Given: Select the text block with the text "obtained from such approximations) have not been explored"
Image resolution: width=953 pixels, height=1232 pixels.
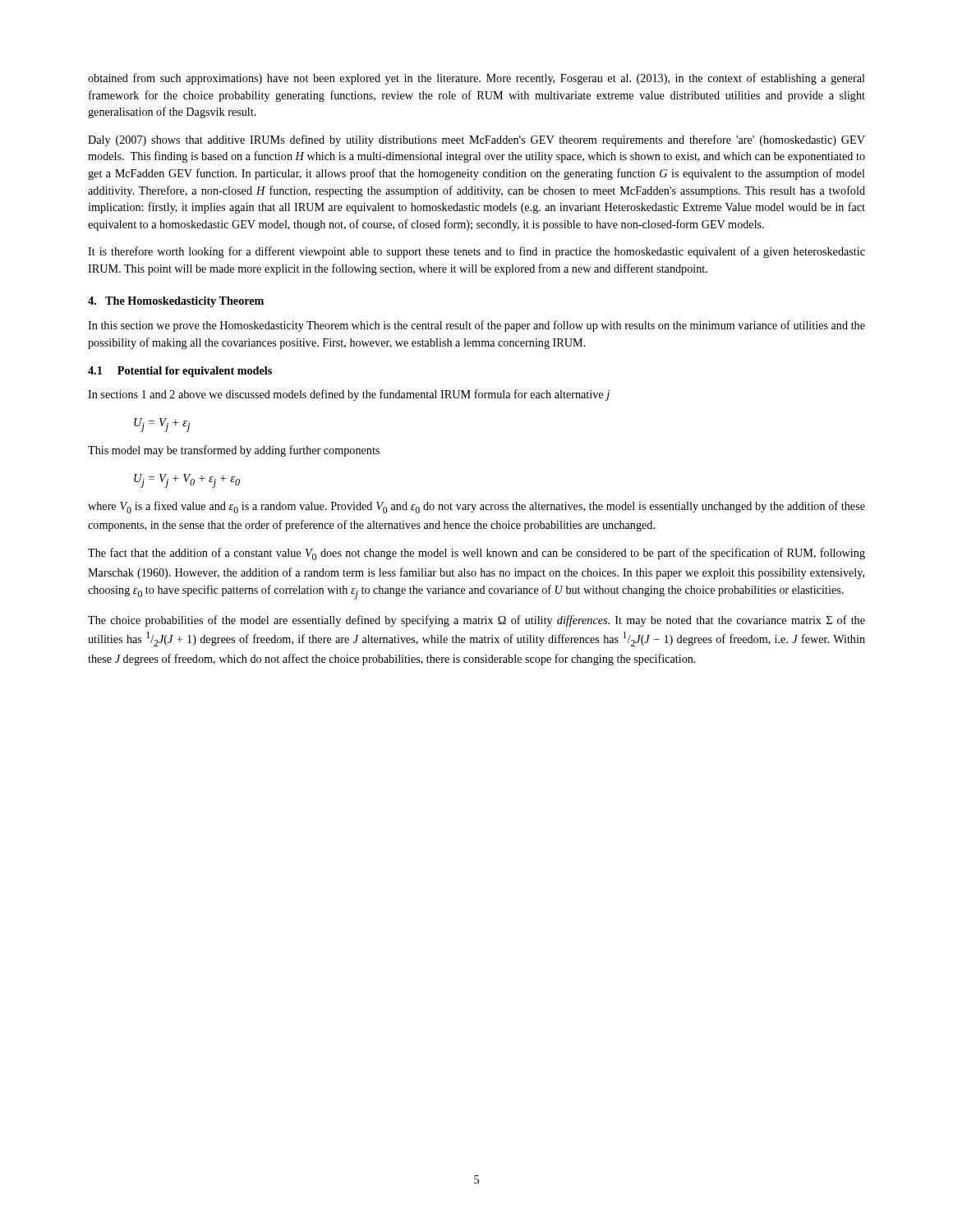Looking at the screenshot, I should [x=476, y=95].
